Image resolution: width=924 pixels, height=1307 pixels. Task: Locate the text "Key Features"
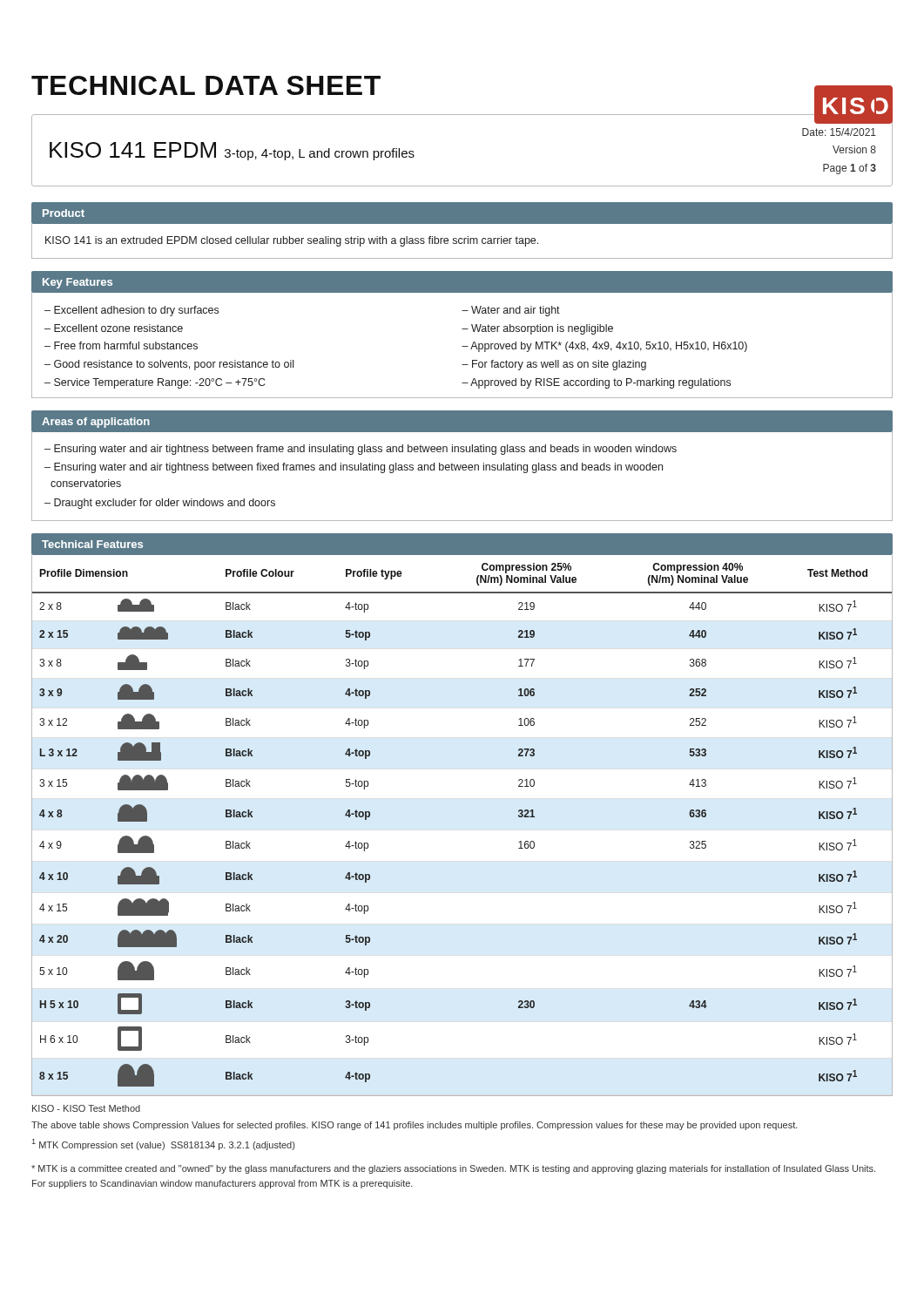(x=77, y=282)
